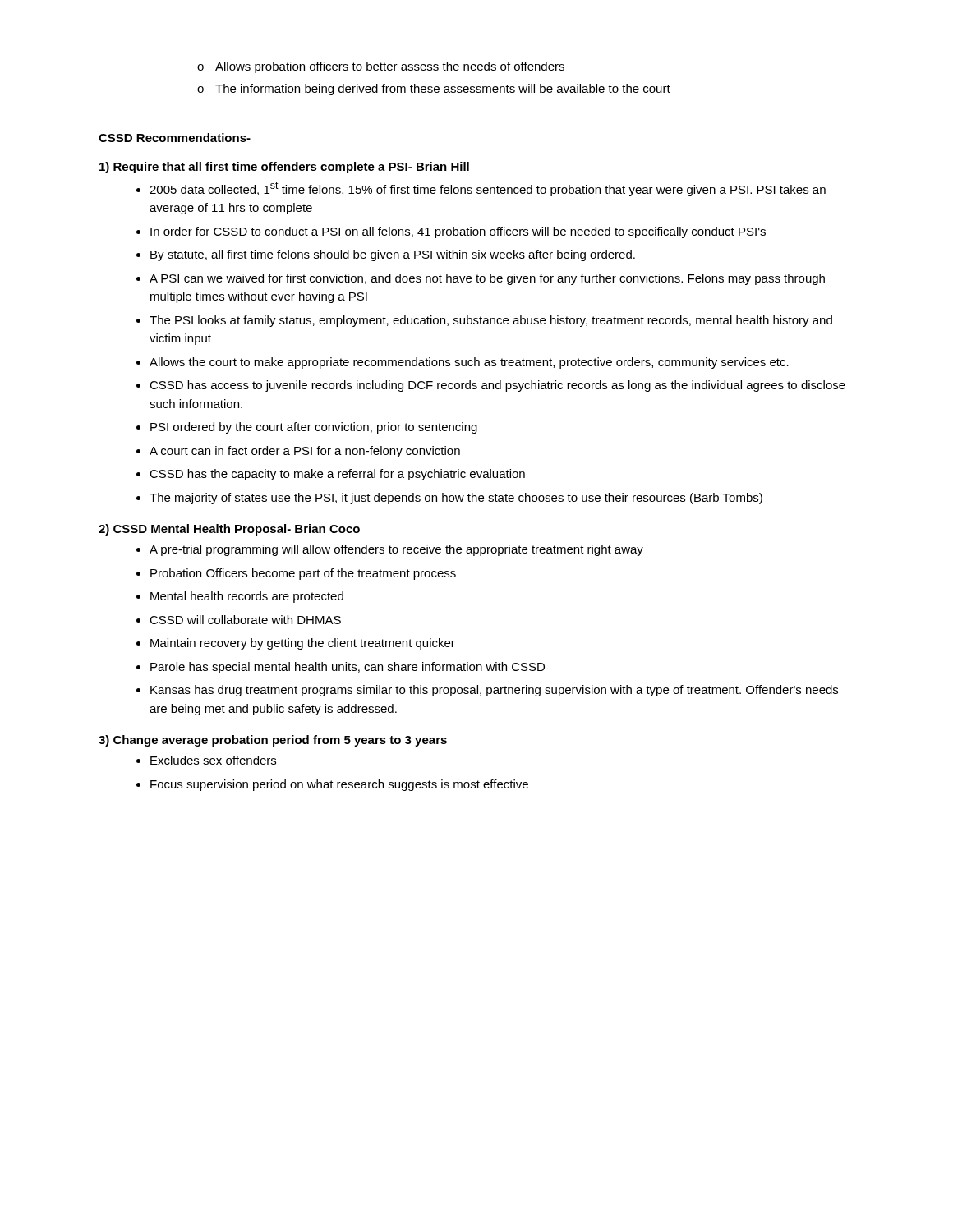Find the block on this page that starts "By statute, all"

click(393, 254)
